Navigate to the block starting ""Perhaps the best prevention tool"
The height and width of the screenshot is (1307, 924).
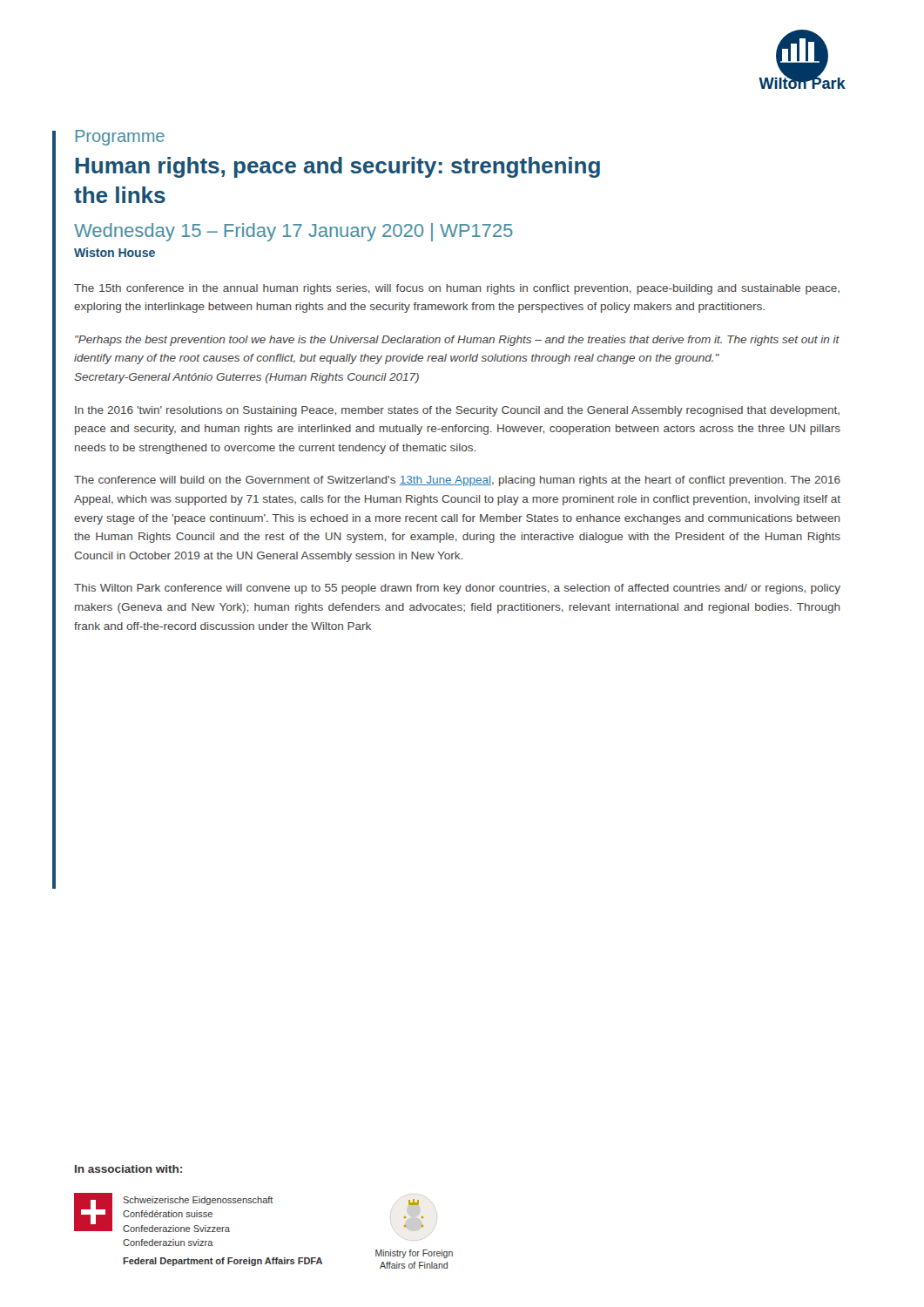456,358
